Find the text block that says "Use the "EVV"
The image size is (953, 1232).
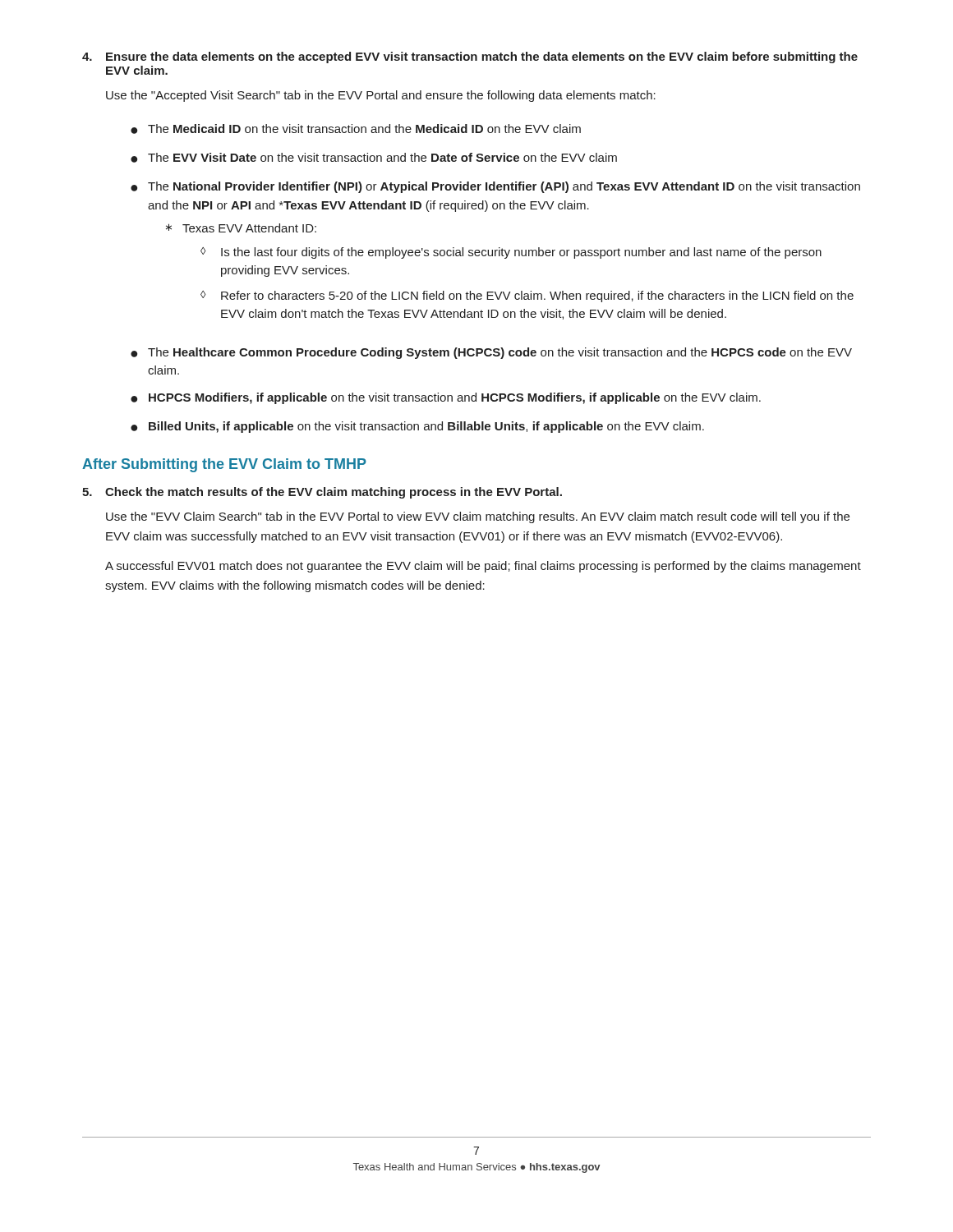tap(488, 551)
